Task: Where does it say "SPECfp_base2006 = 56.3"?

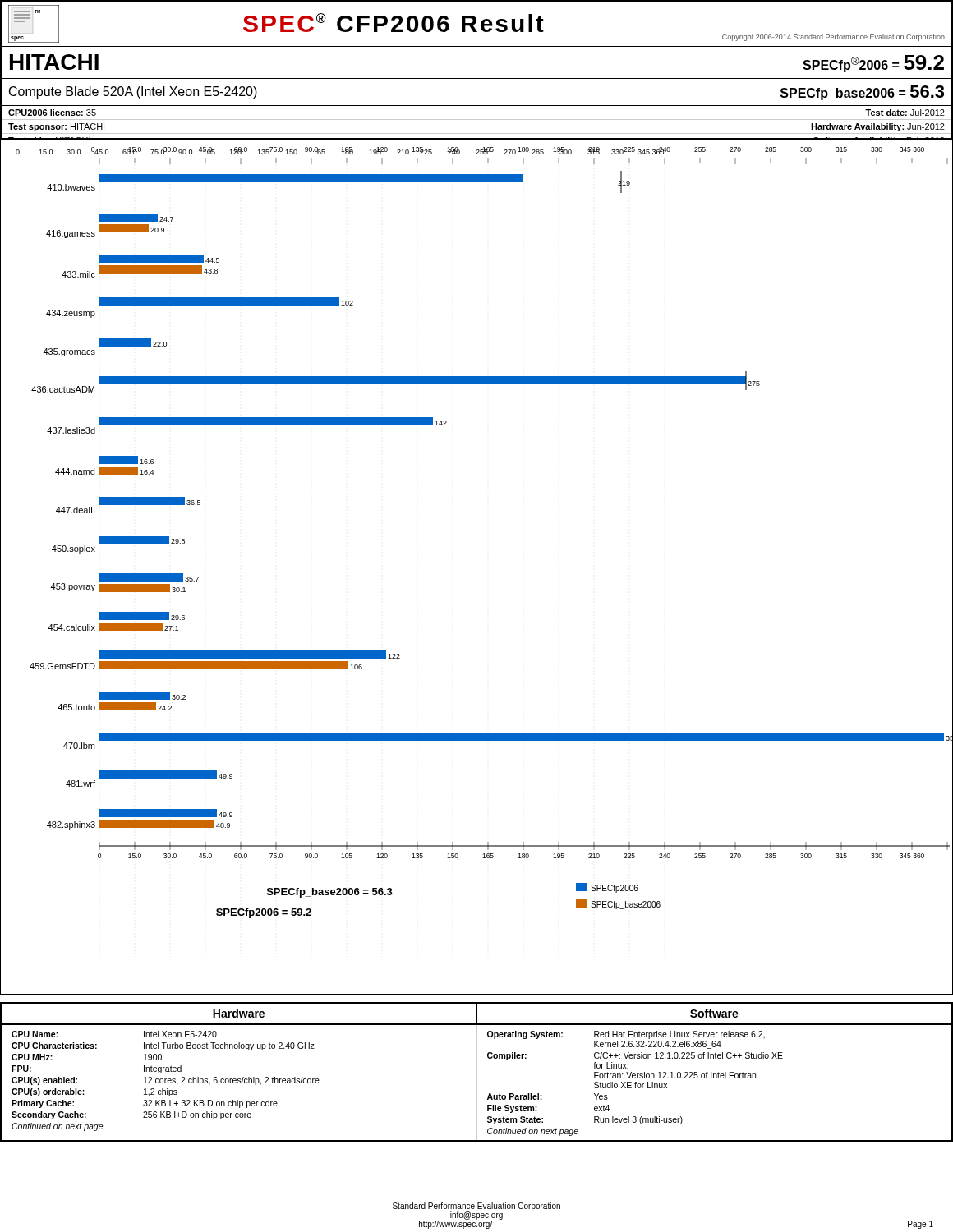Action: pyautogui.click(x=862, y=92)
